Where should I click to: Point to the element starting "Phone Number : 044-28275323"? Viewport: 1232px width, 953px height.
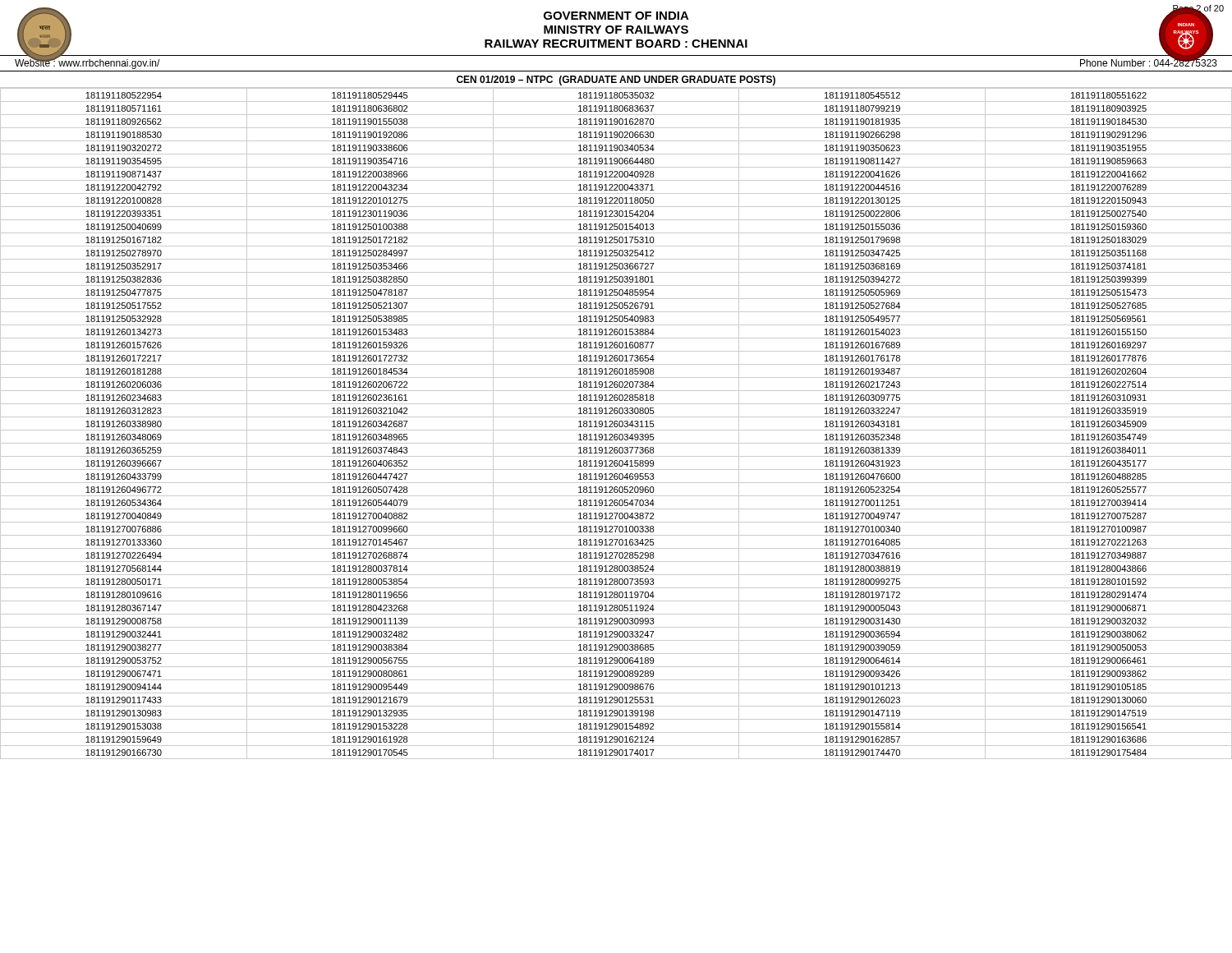(1148, 63)
